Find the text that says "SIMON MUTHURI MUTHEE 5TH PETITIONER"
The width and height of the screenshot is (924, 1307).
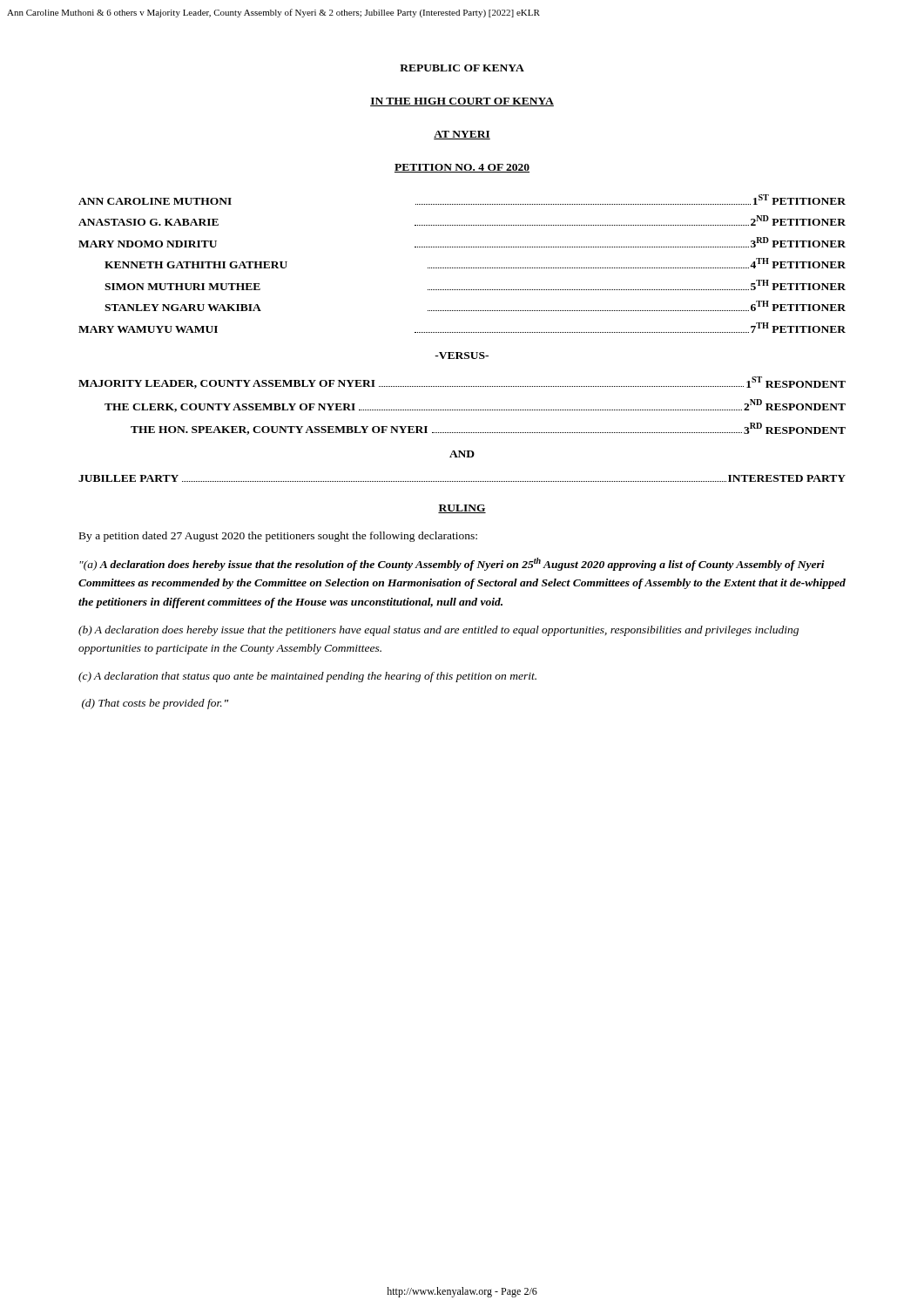tap(475, 285)
